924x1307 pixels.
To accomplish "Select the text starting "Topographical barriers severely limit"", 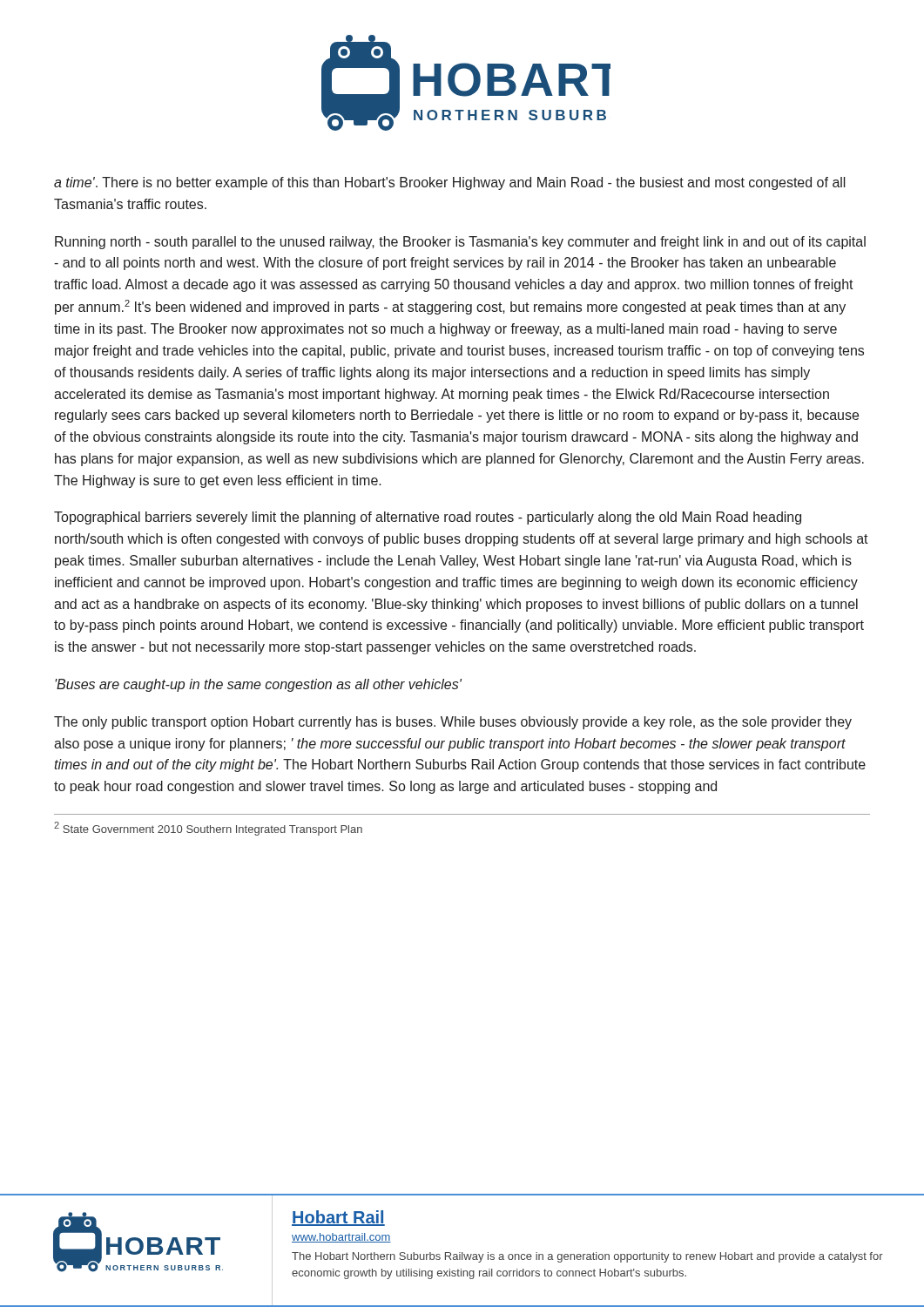I will 462,583.
